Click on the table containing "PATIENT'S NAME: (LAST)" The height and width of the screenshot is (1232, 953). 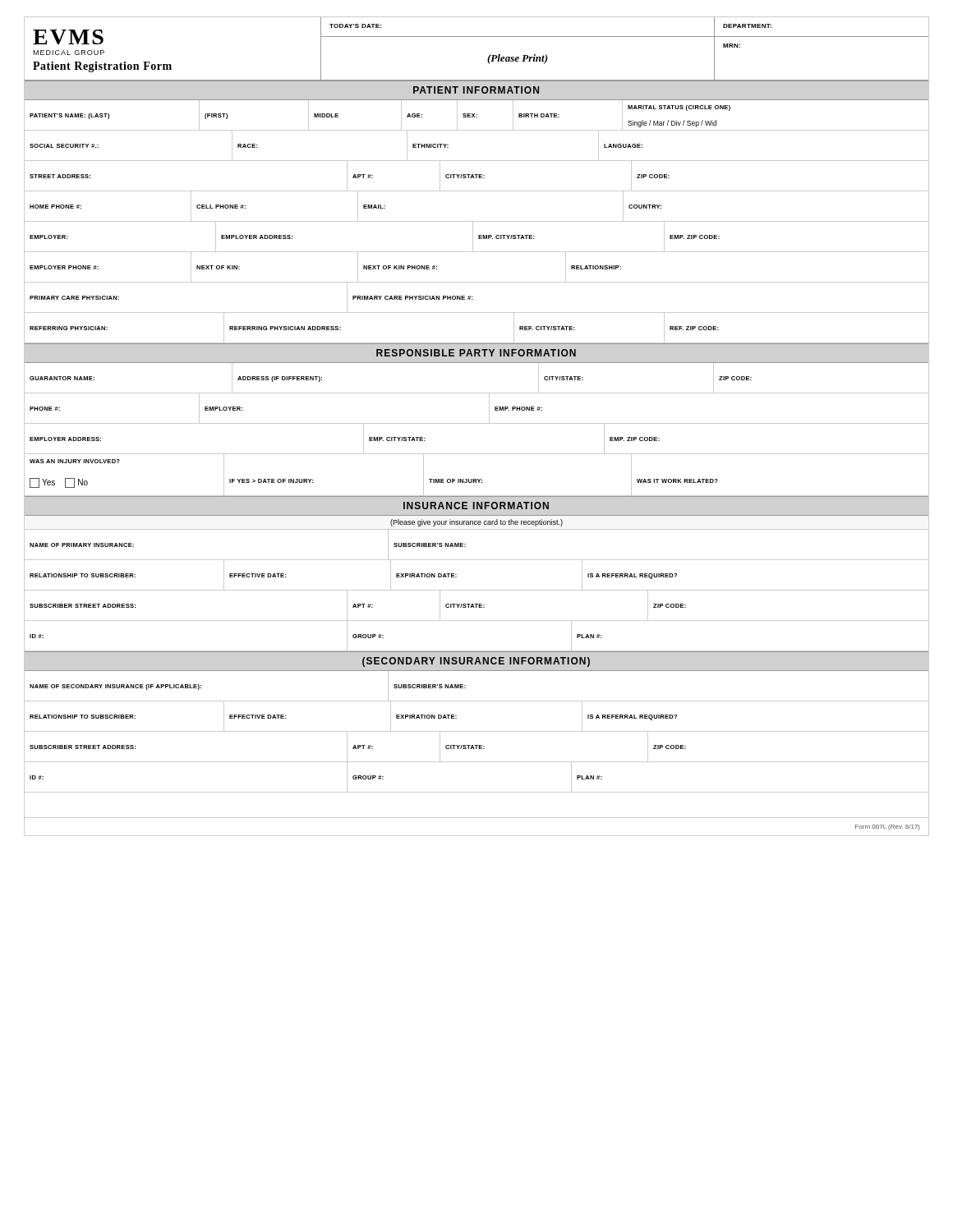[476, 115]
